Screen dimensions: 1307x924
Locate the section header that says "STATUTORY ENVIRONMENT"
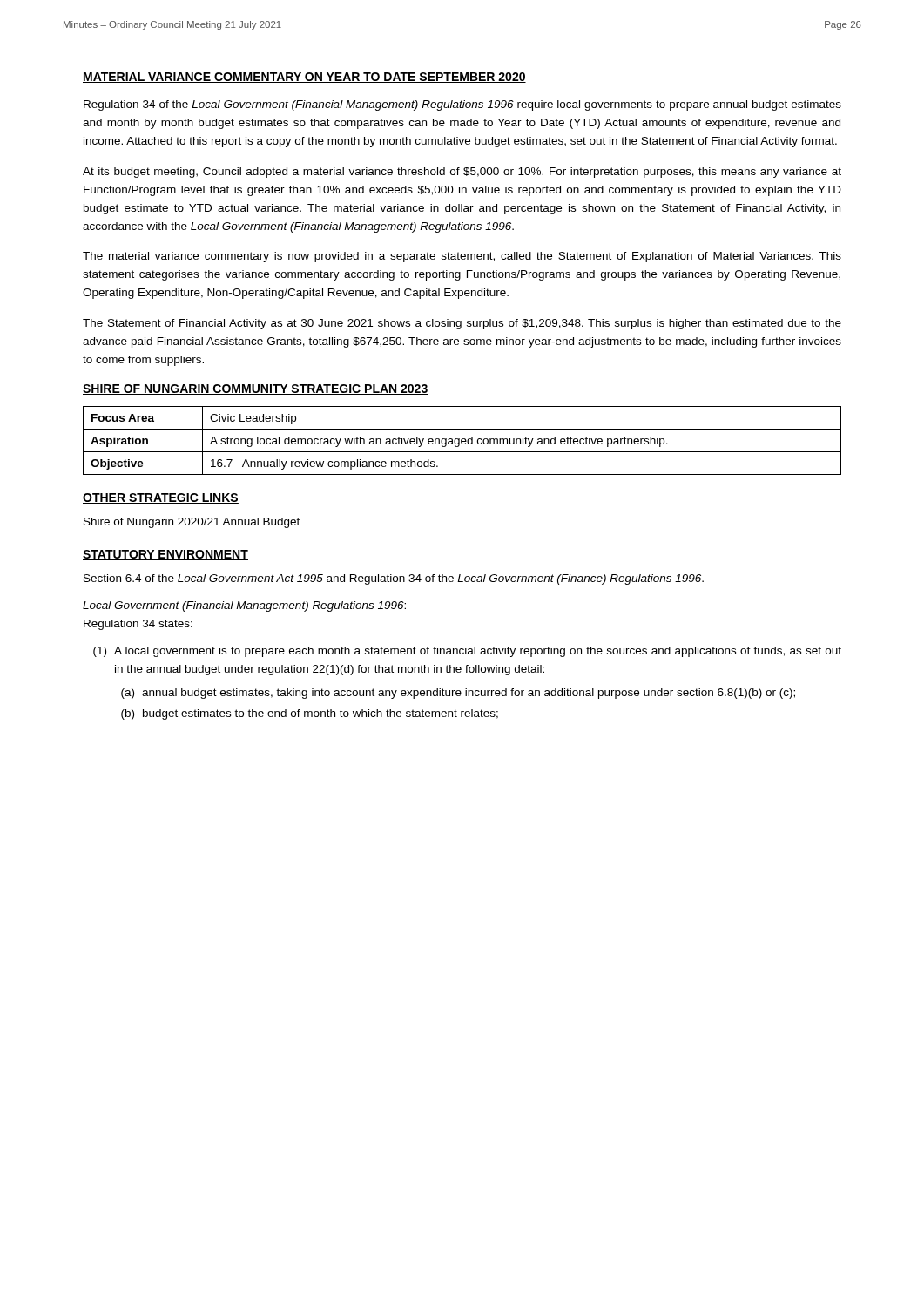[x=165, y=554]
